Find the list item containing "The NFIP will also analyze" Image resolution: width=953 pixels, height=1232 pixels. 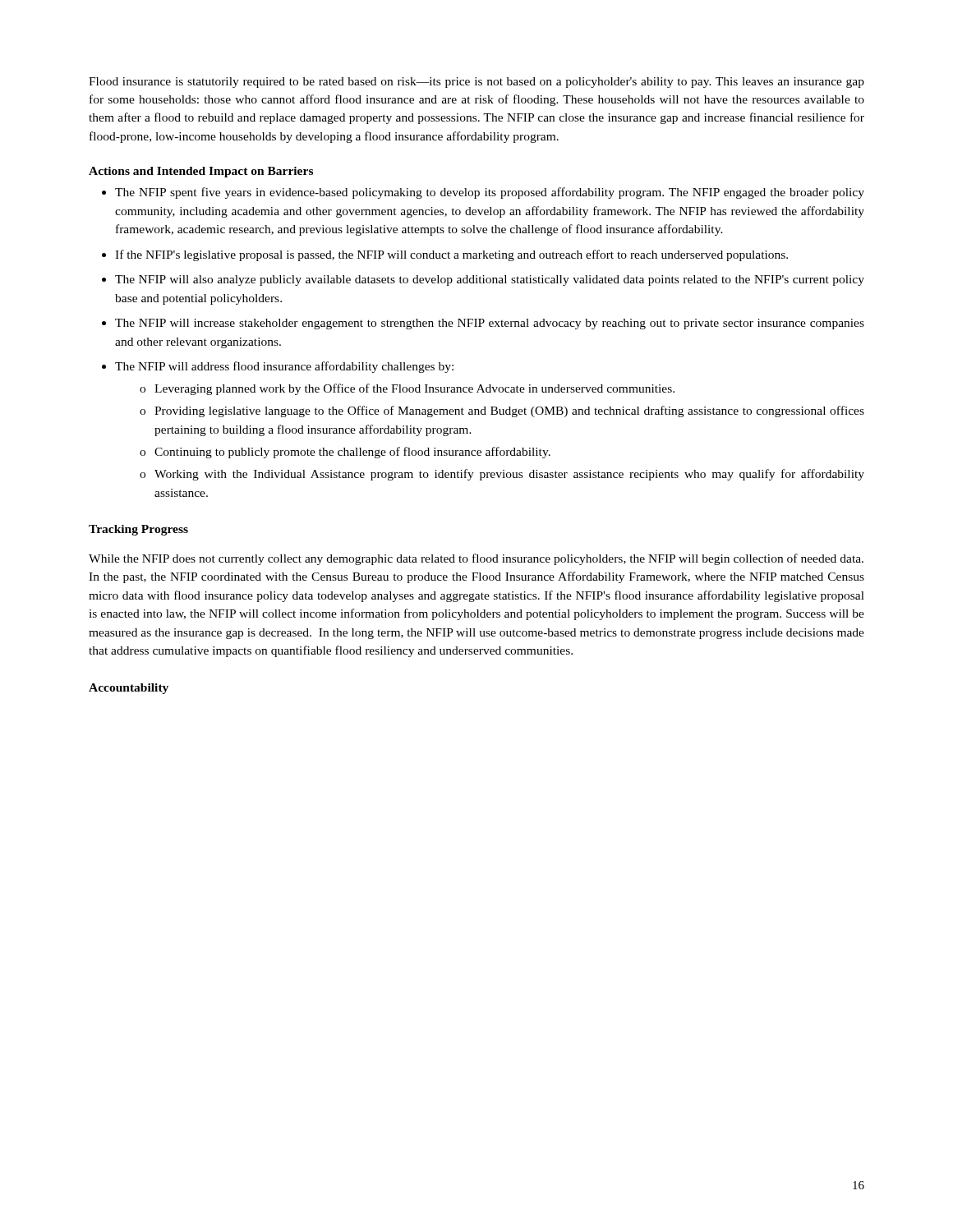pyautogui.click(x=490, y=288)
